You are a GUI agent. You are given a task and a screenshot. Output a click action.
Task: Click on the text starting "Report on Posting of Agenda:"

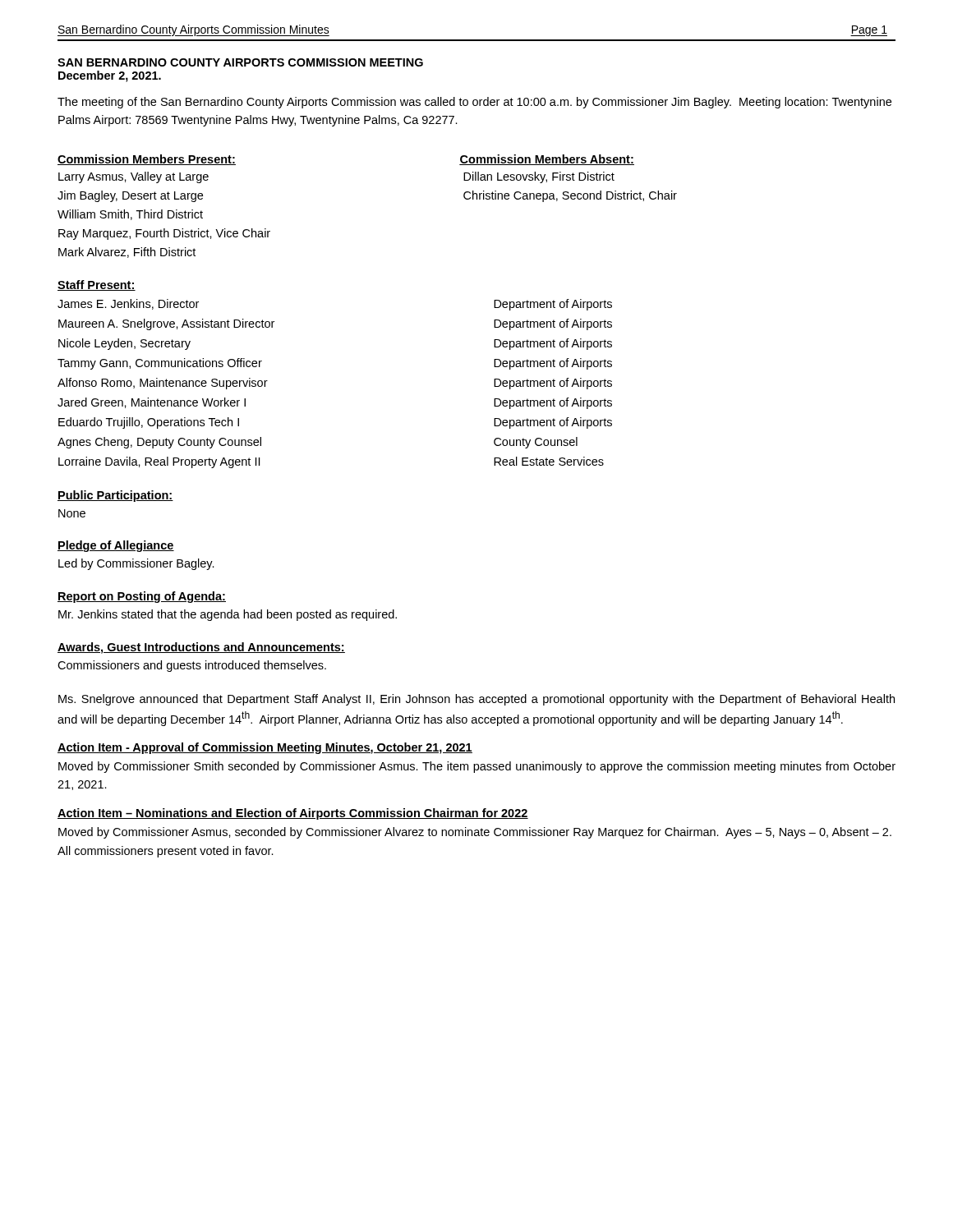pos(142,596)
